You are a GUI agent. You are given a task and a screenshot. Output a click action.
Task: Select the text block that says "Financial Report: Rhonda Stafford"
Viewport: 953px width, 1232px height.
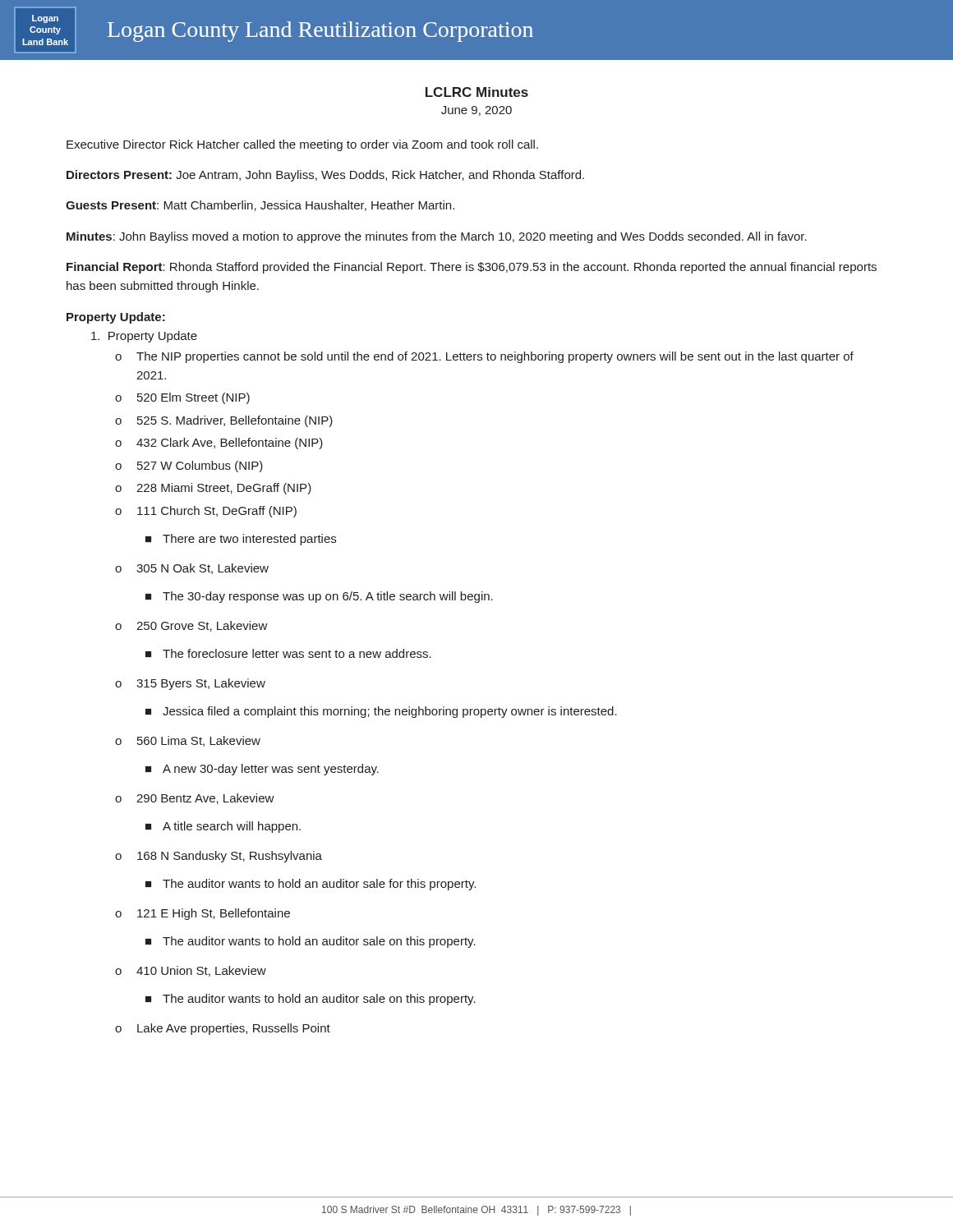471,276
